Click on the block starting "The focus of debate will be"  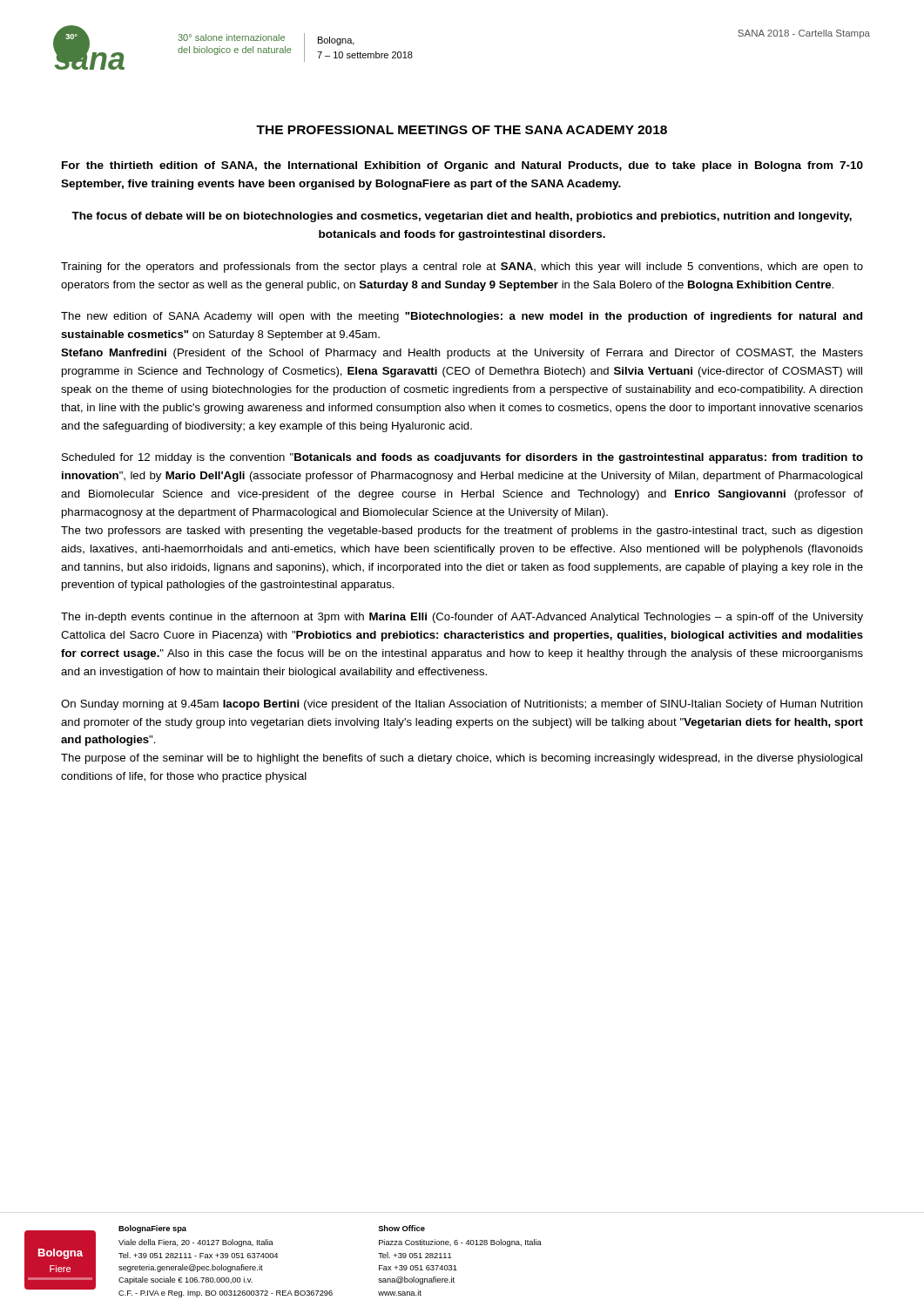[462, 225]
